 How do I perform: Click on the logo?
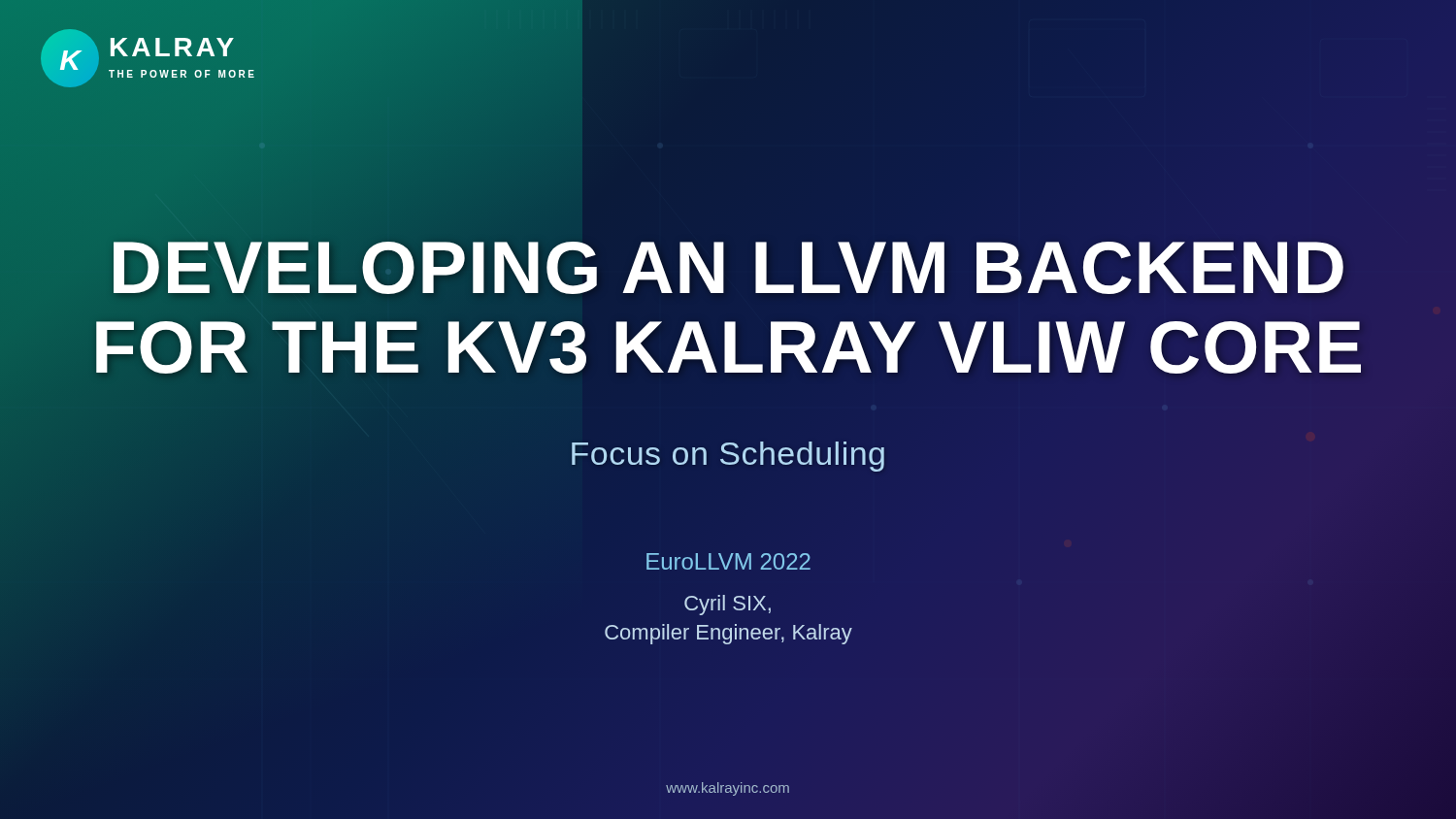click(x=175, y=63)
